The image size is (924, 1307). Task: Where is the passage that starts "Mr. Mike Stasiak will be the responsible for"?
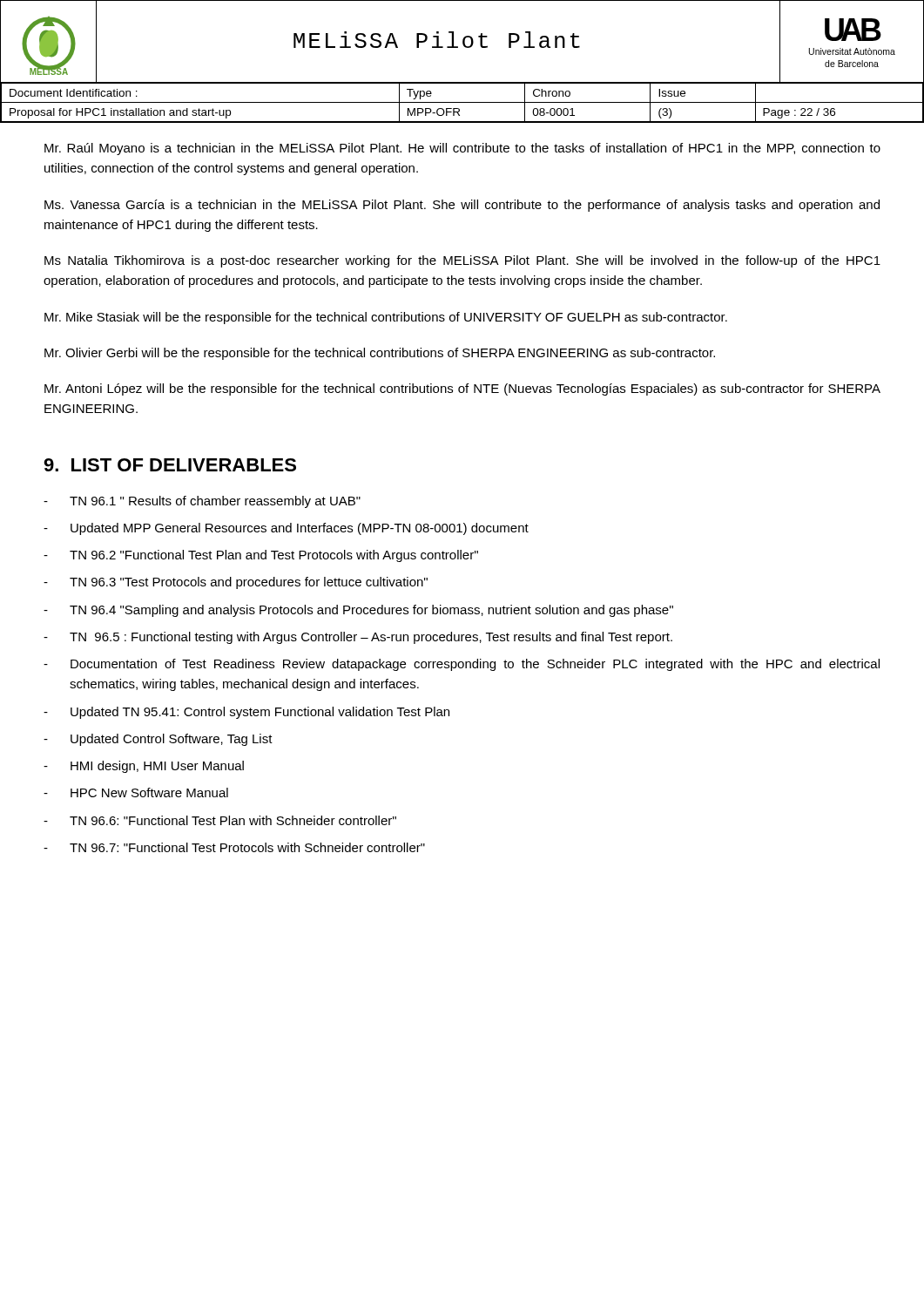[x=386, y=316]
